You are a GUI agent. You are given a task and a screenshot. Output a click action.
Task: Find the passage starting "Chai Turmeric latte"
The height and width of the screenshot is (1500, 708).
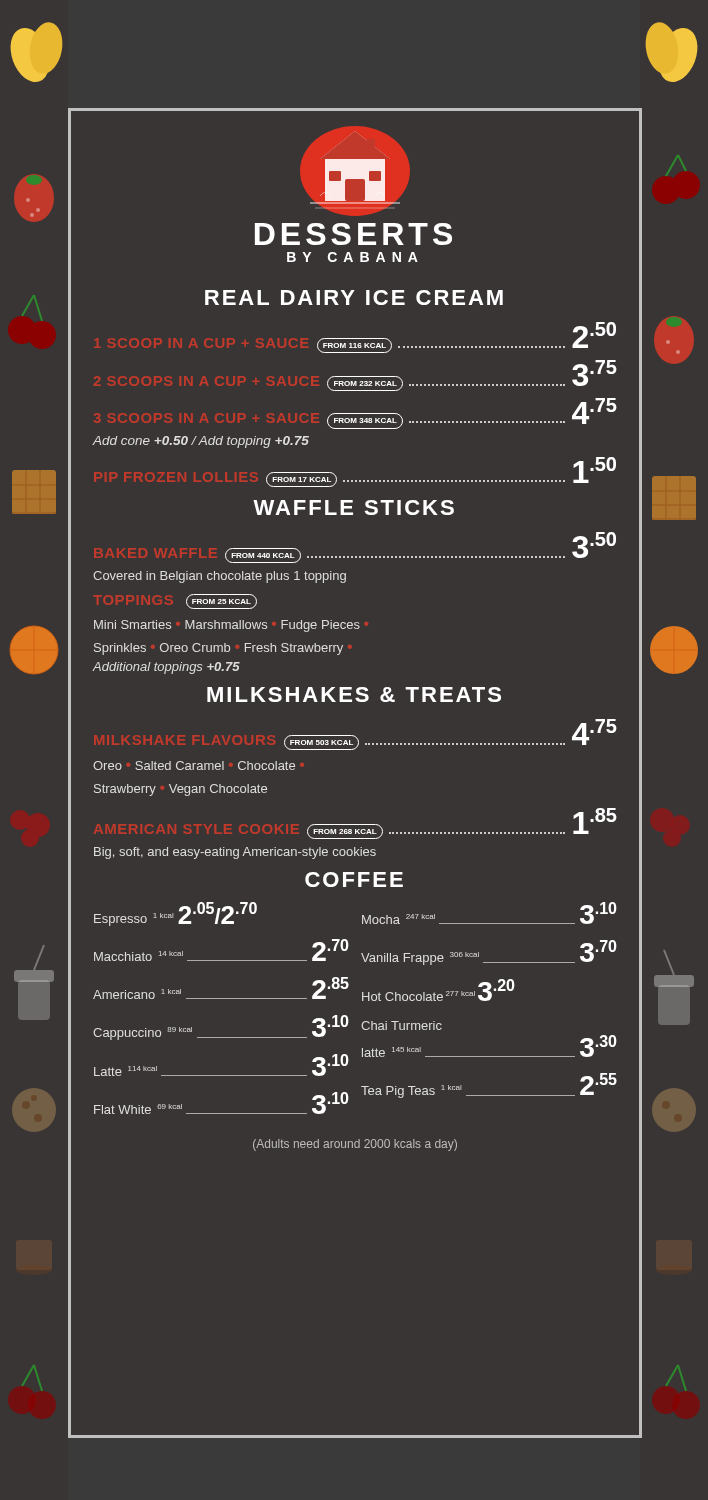point(402,1026)
